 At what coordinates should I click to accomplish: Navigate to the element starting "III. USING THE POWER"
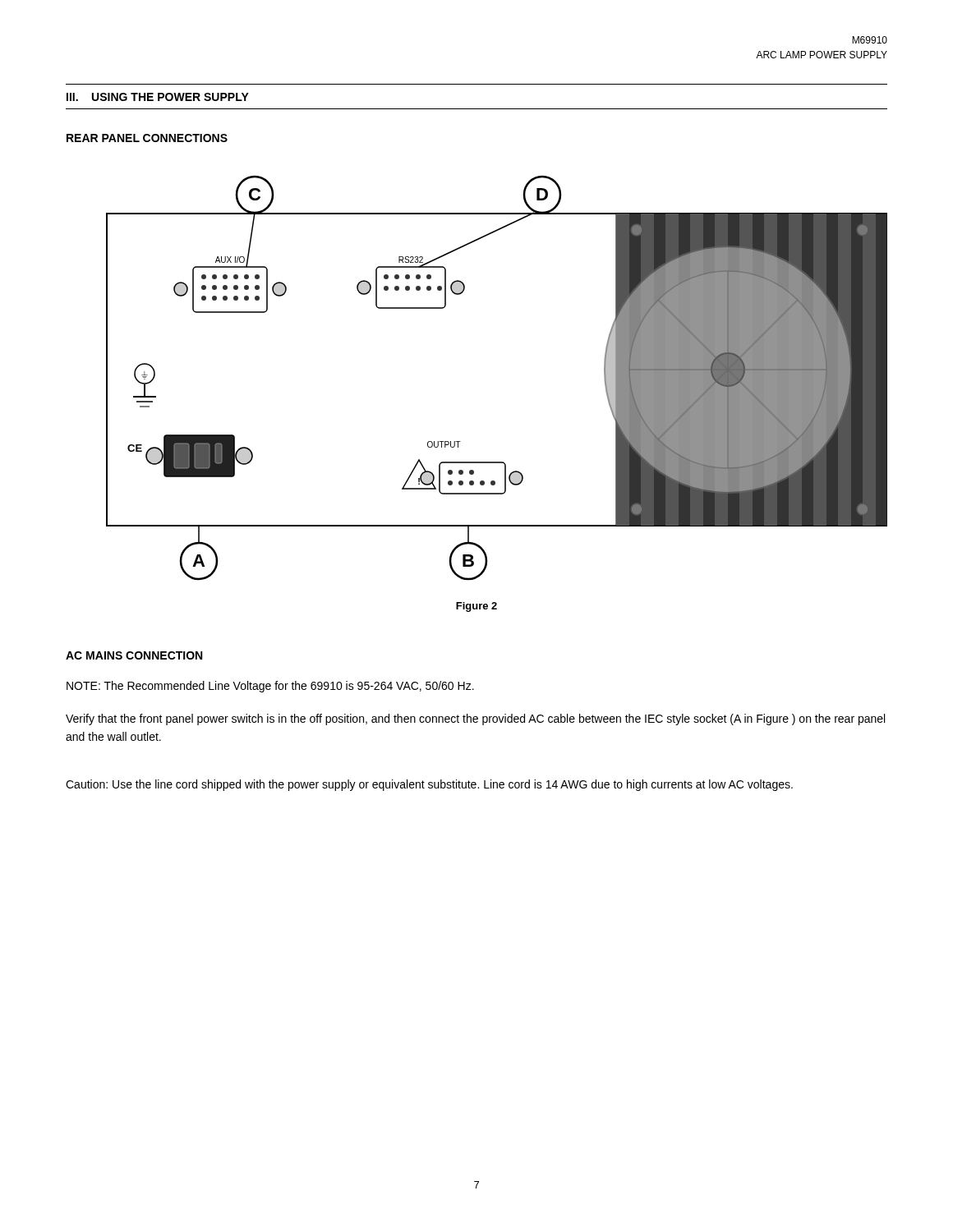(x=157, y=97)
